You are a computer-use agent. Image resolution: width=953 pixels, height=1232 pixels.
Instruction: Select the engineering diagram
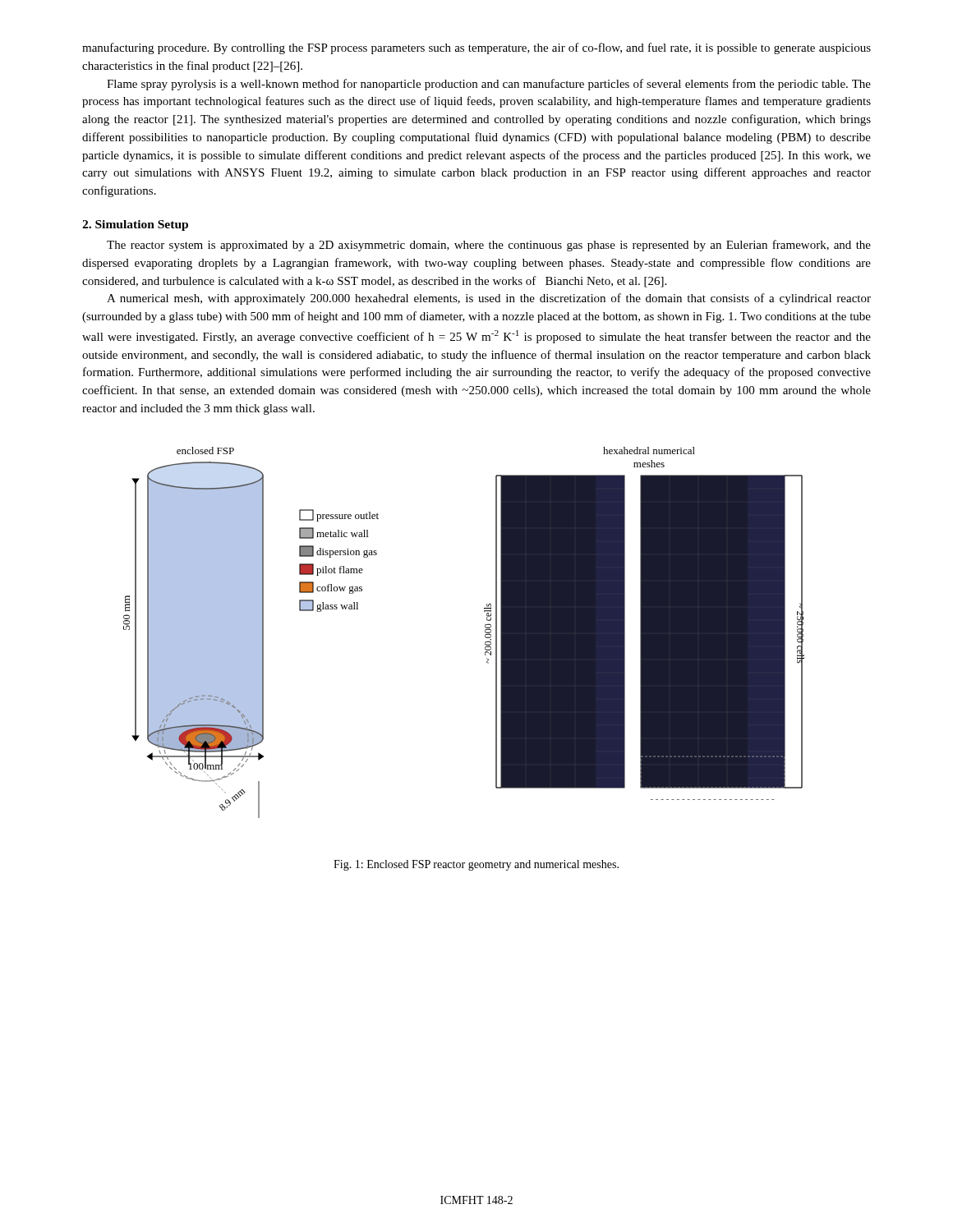[x=476, y=644]
